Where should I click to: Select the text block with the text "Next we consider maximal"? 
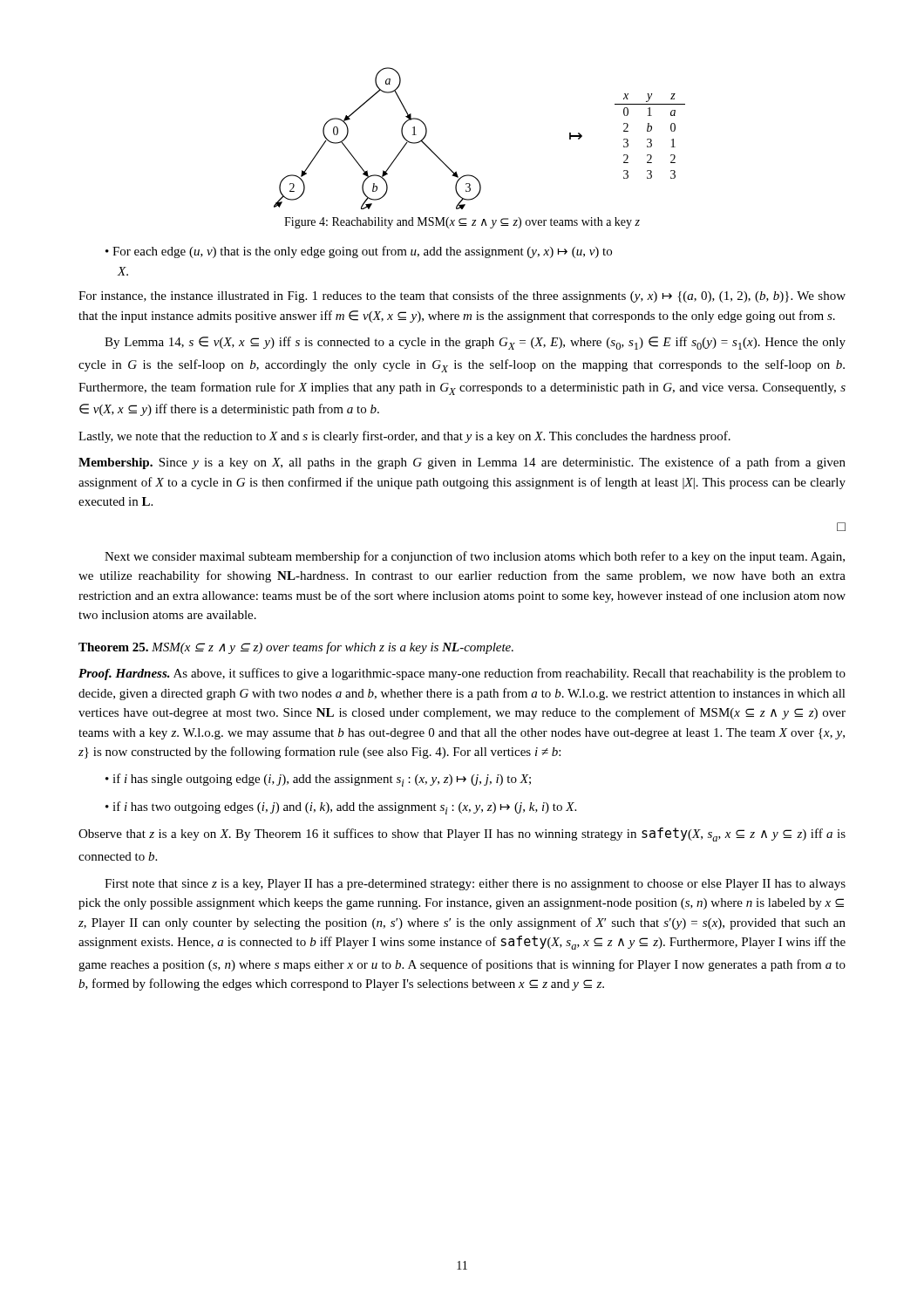pyautogui.click(x=462, y=586)
